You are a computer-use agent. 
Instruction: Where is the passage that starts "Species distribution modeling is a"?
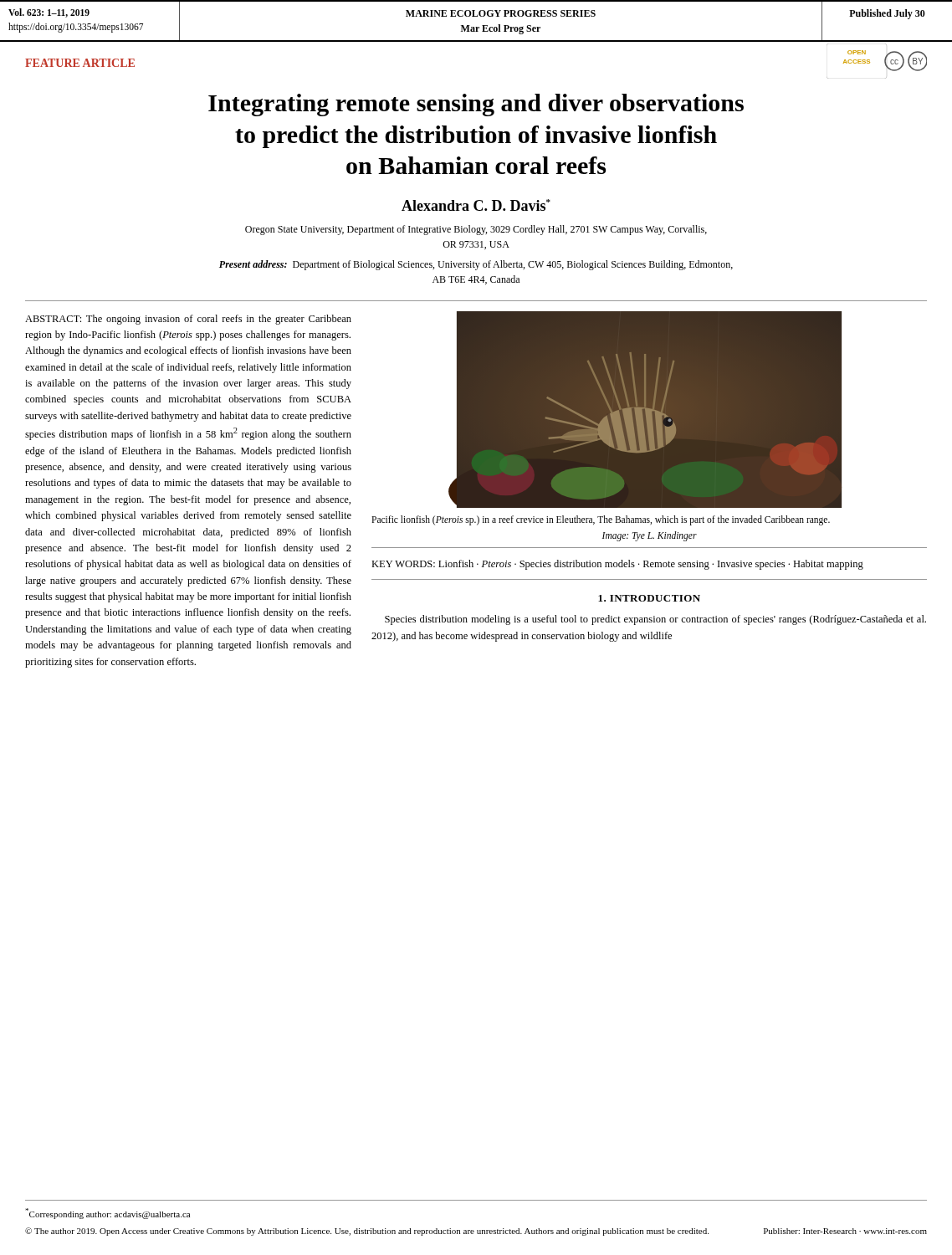pyautogui.click(x=649, y=627)
